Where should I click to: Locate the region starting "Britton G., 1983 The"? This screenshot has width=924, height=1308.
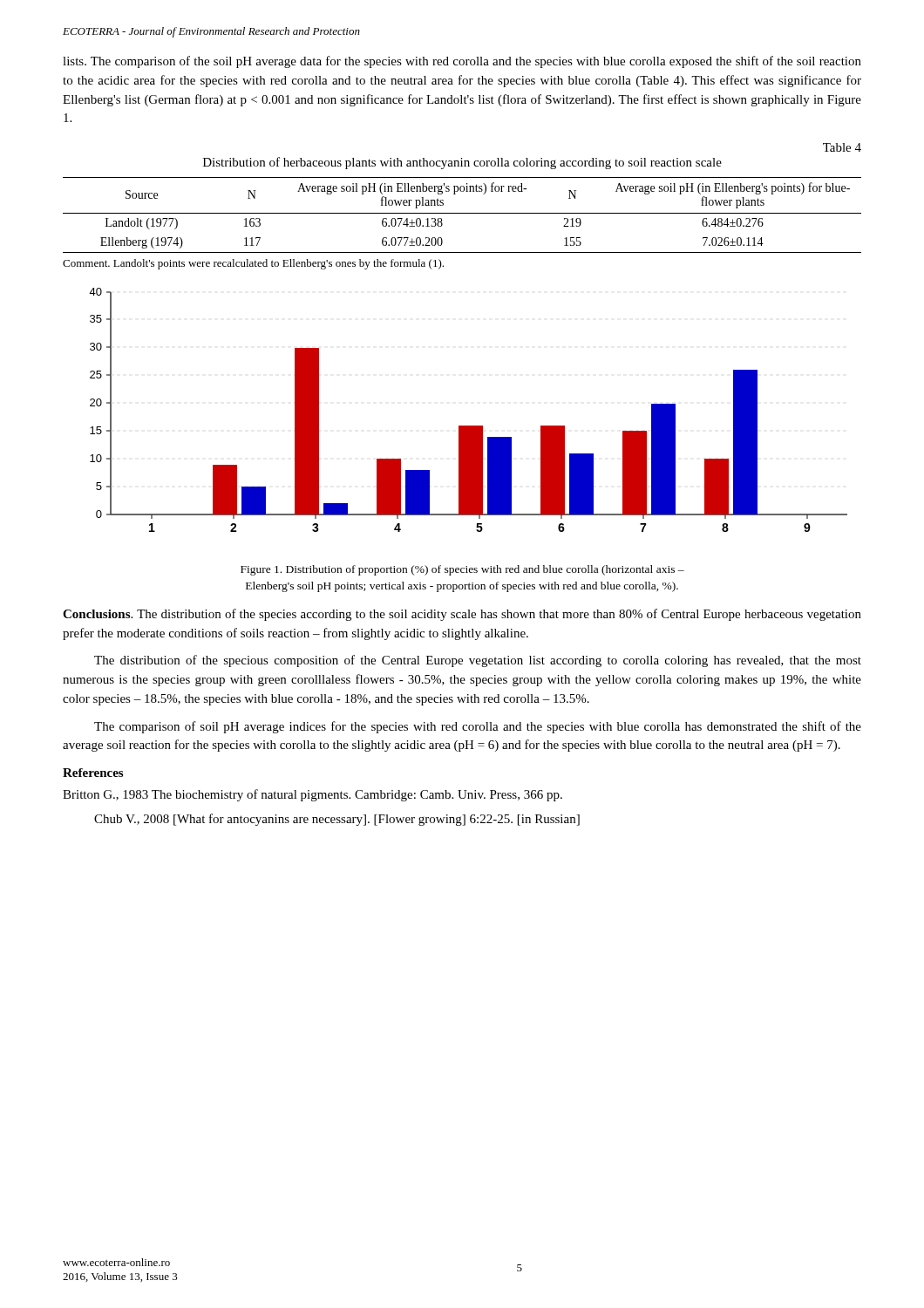click(x=313, y=794)
